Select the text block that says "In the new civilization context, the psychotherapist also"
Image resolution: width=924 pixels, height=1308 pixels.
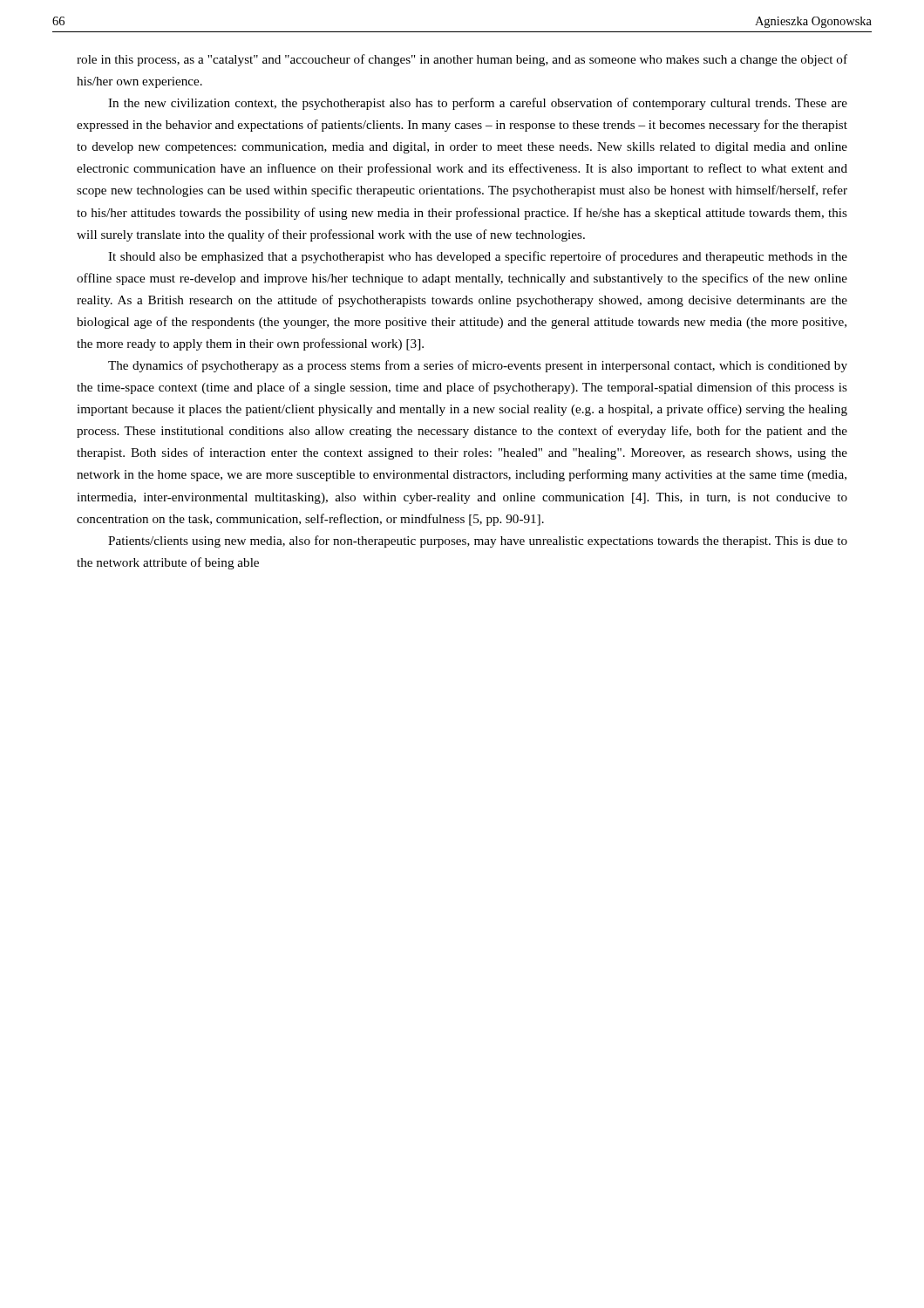(x=462, y=168)
